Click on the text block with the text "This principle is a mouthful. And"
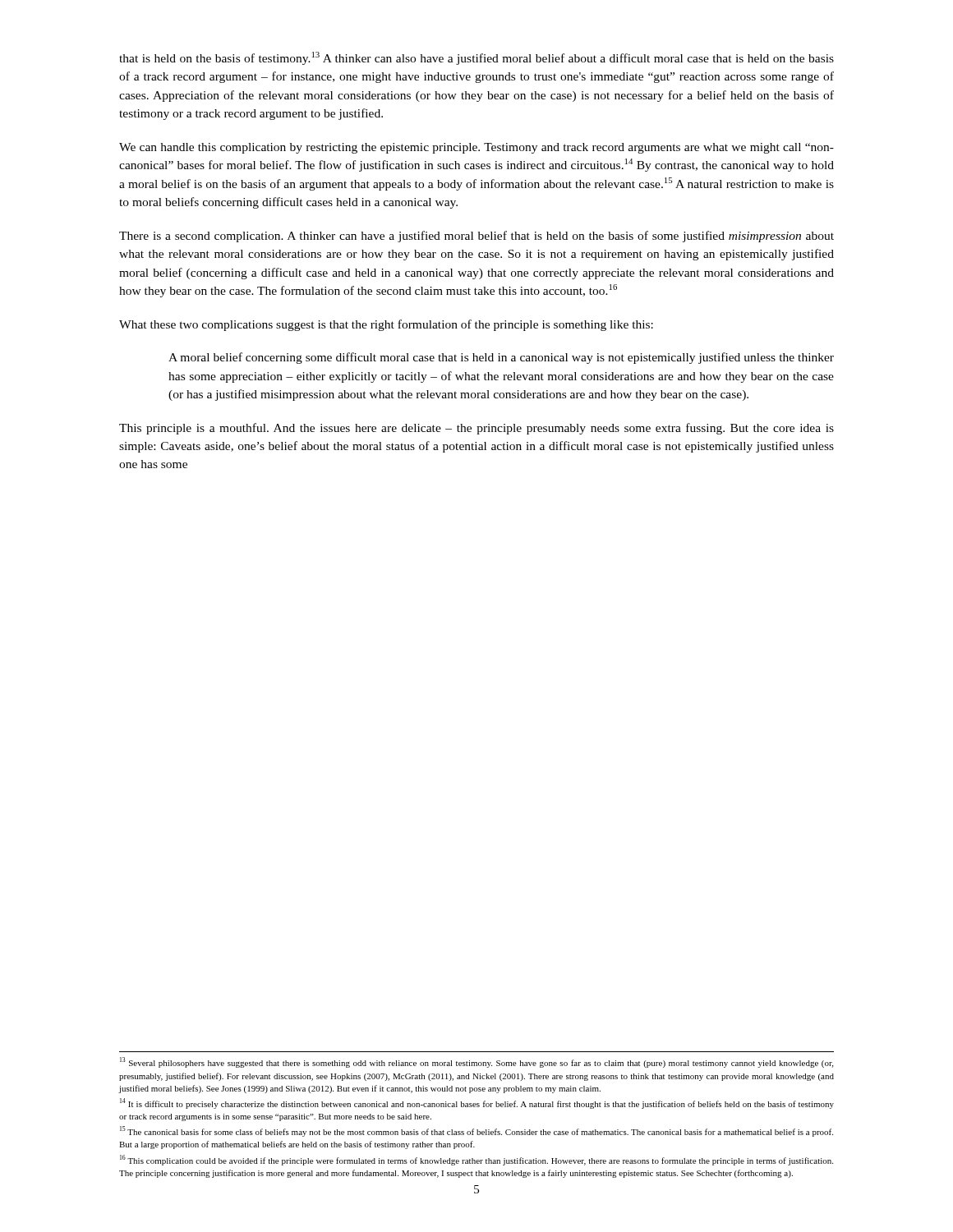This screenshot has width=953, height=1232. (x=476, y=446)
